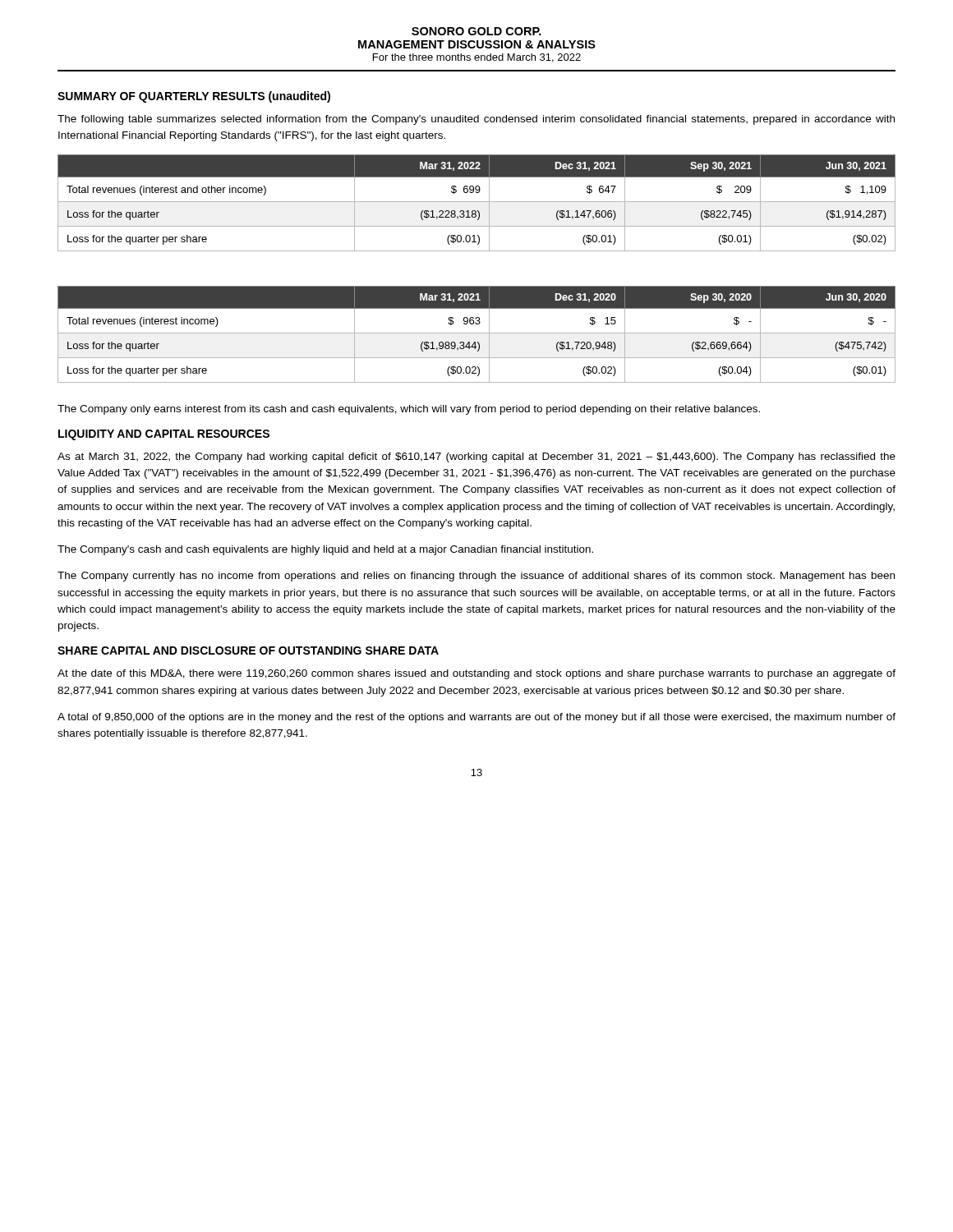Select the text block with the text "The following table summarizes selected"
This screenshot has width=953, height=1232.
pyautogui.click(x=476, y=127)
